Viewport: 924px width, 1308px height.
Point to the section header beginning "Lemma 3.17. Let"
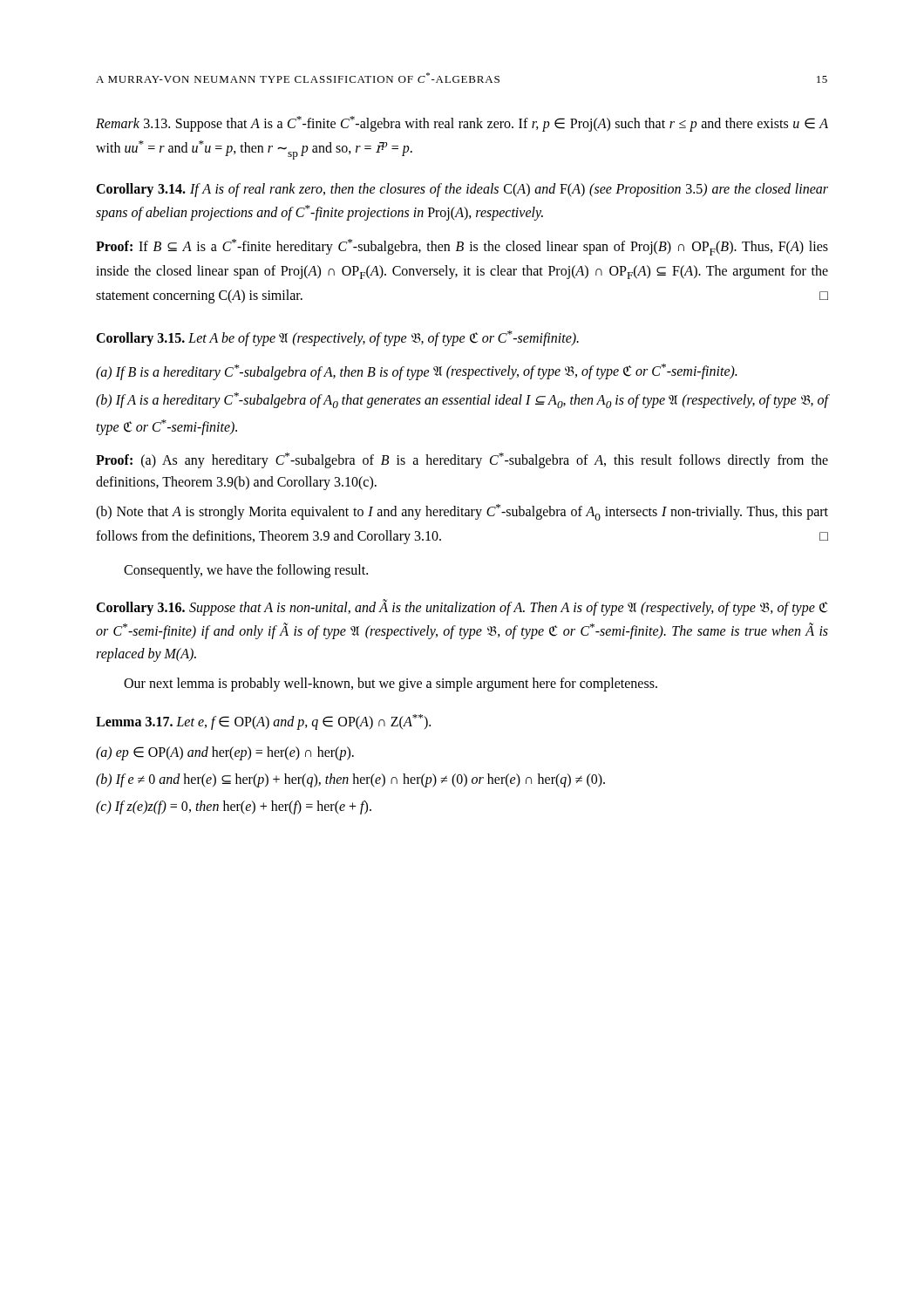263,722
